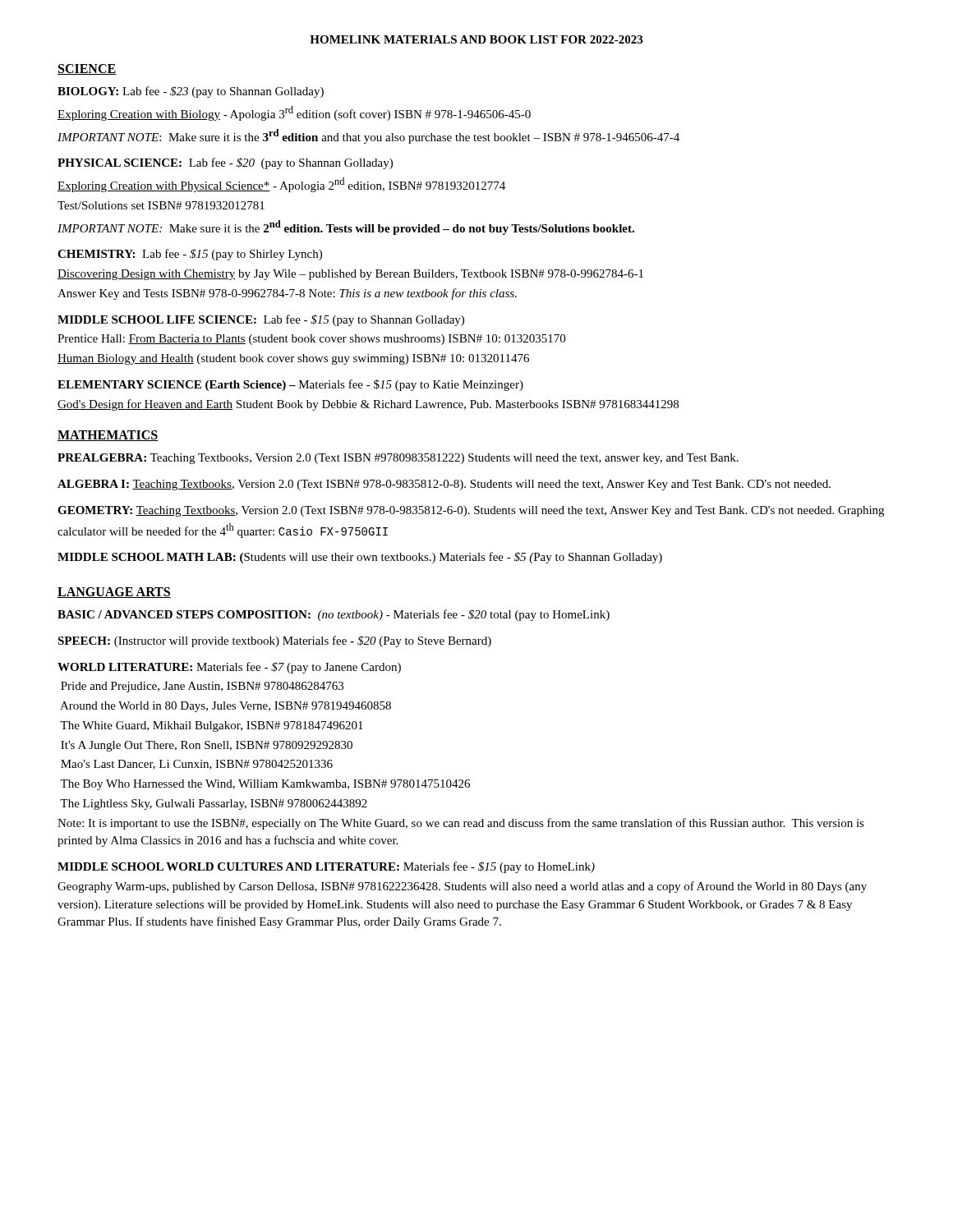The width and height of the screenshot is (953, 1232).
Task: Click on the text block that reads "GEOMETRY: Teaching Textbooks, Version 2.0 (Text ISBN# 978-0-9835812-6-0)."
Action: click(x=476, y=521)
